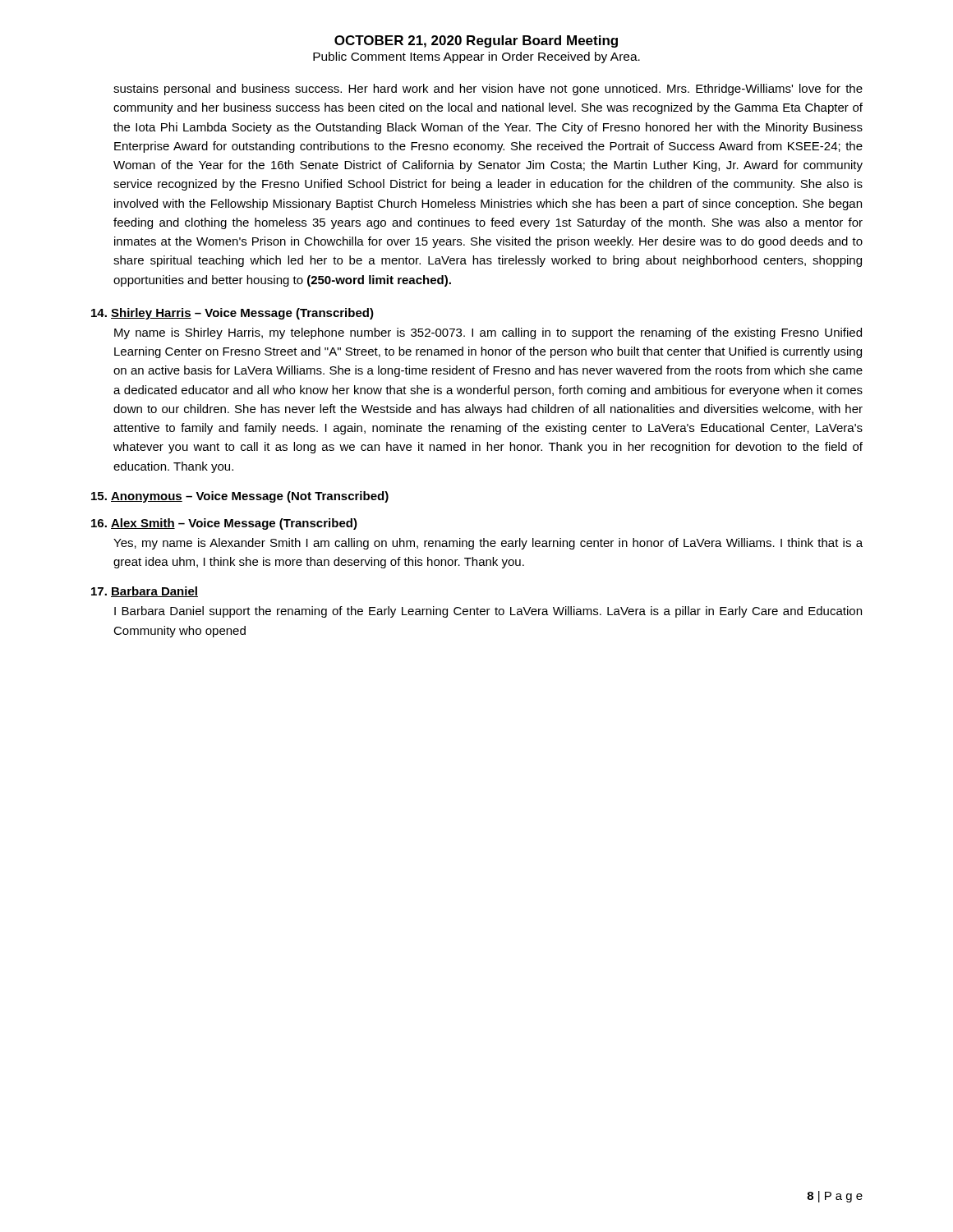
Task: Point to the section header beginning "14. Shirley Harris –"
Action: tap(232, 312)
